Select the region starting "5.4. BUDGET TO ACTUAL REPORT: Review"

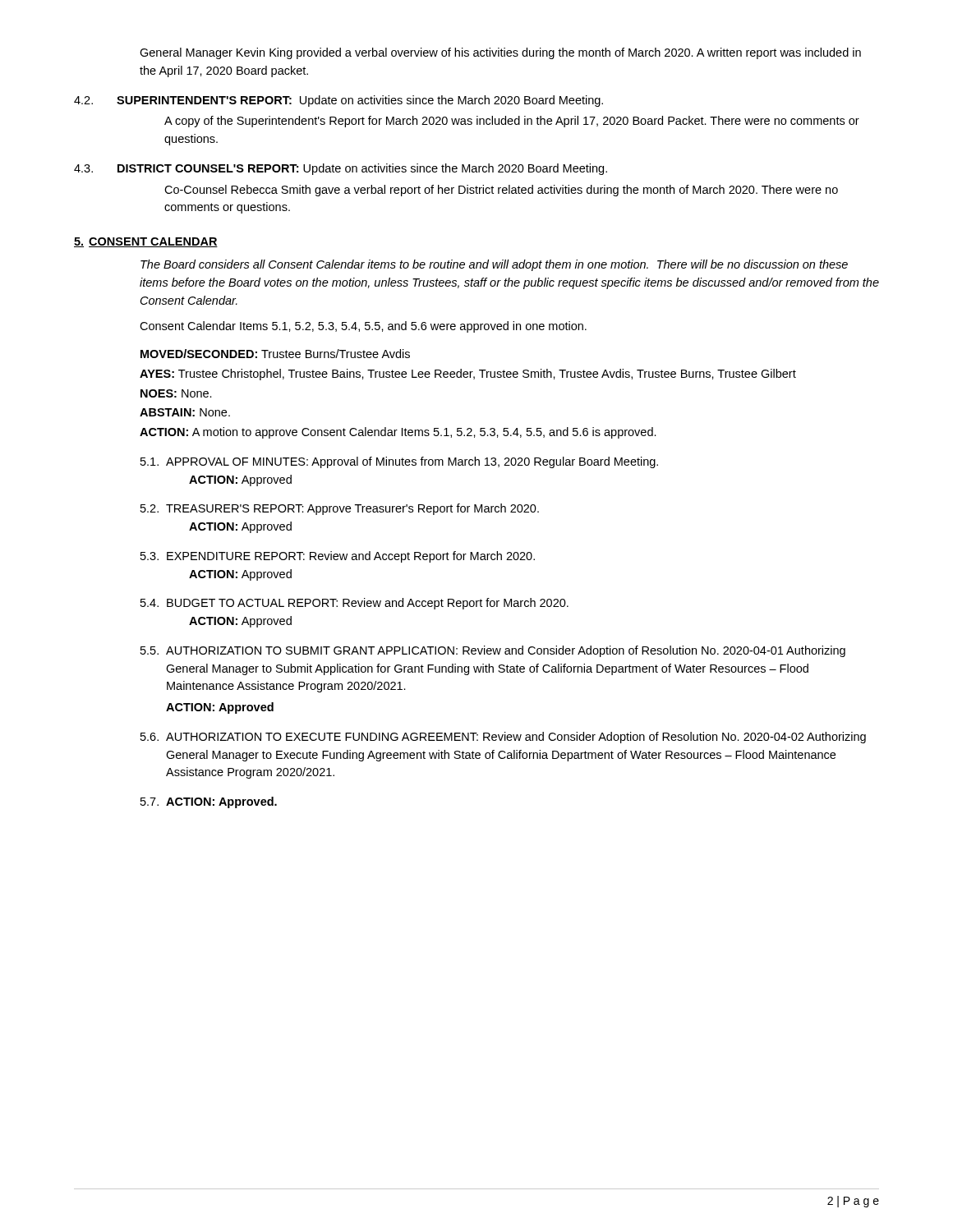pos(509,613)
